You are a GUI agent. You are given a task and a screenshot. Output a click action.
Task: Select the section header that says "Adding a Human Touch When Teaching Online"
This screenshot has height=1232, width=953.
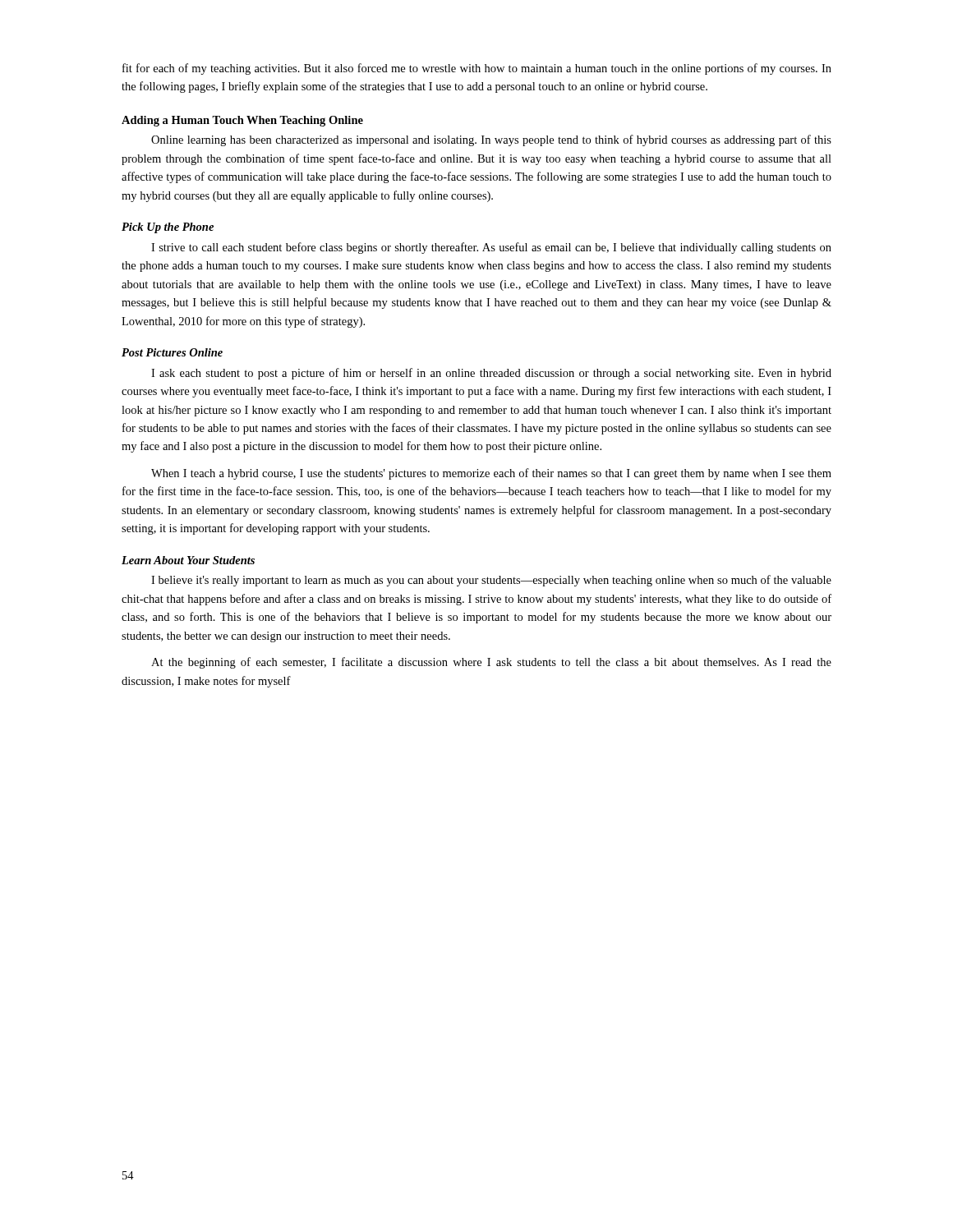pyautogui.click(x=242, y=121)
